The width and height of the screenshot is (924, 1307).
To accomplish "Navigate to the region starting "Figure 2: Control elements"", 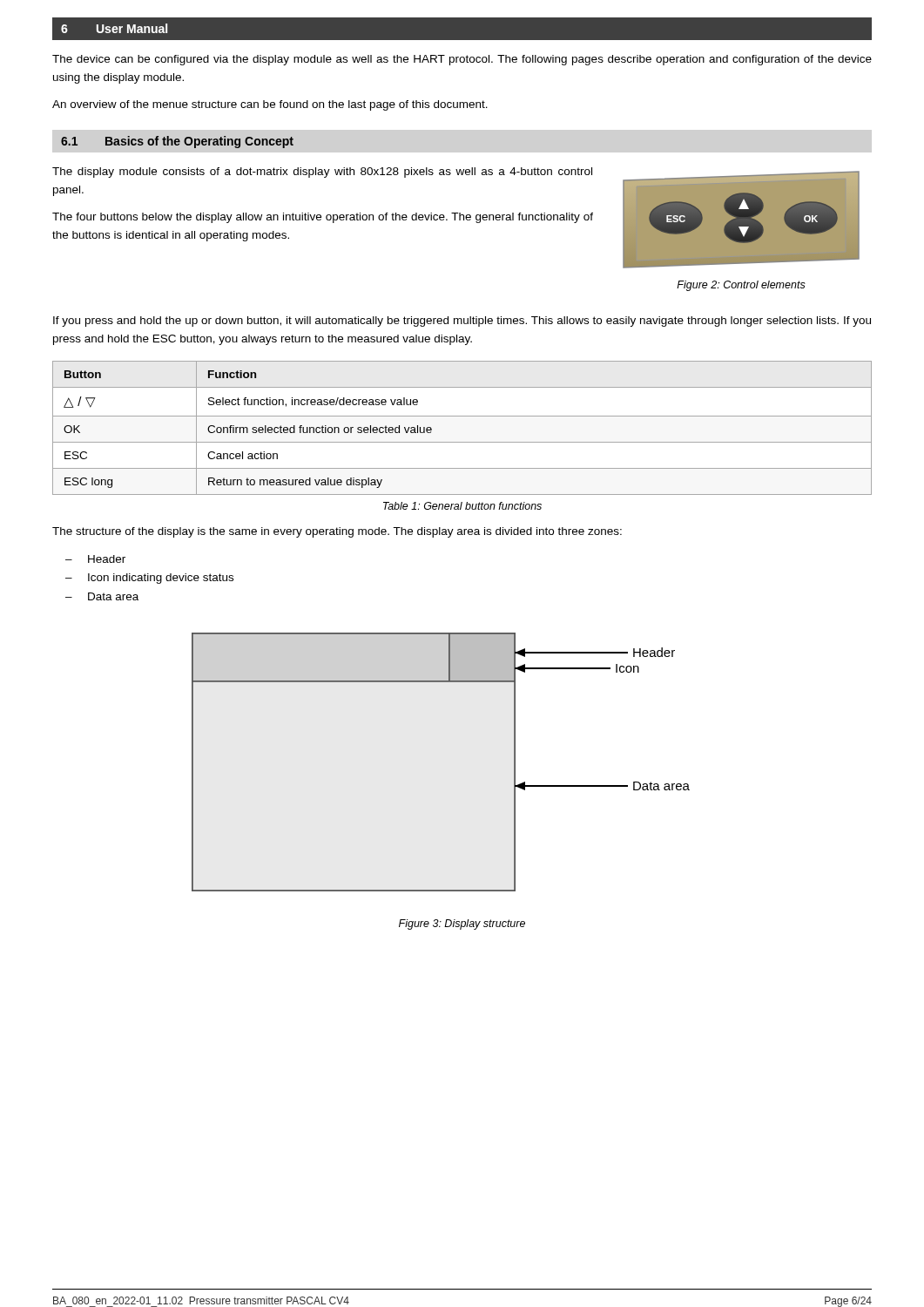I will pos(741,285).
